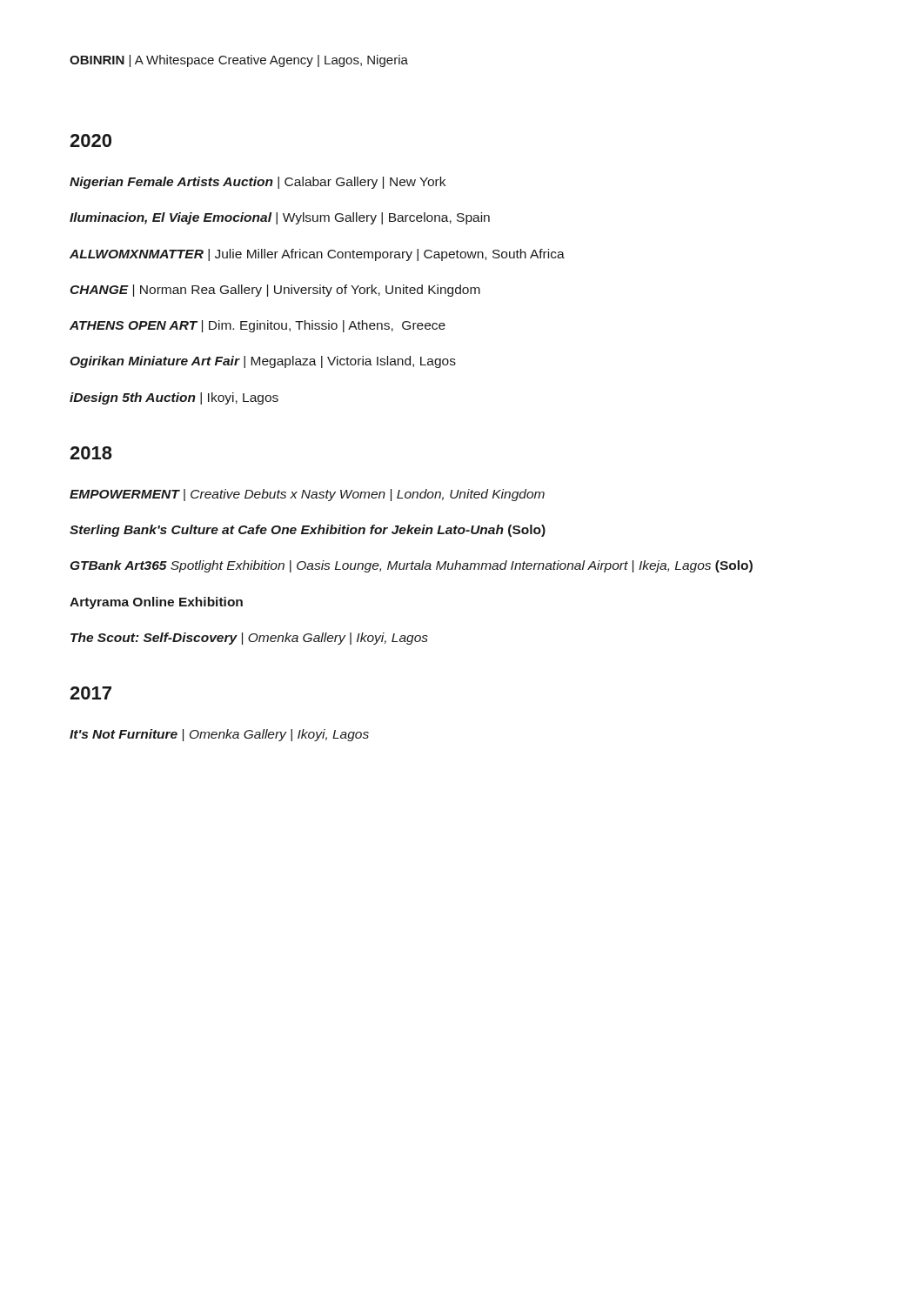Where does it say "Artyrama Online Exhibition"?
Viewport: 924px width, 1305px height.
(157, 601)
